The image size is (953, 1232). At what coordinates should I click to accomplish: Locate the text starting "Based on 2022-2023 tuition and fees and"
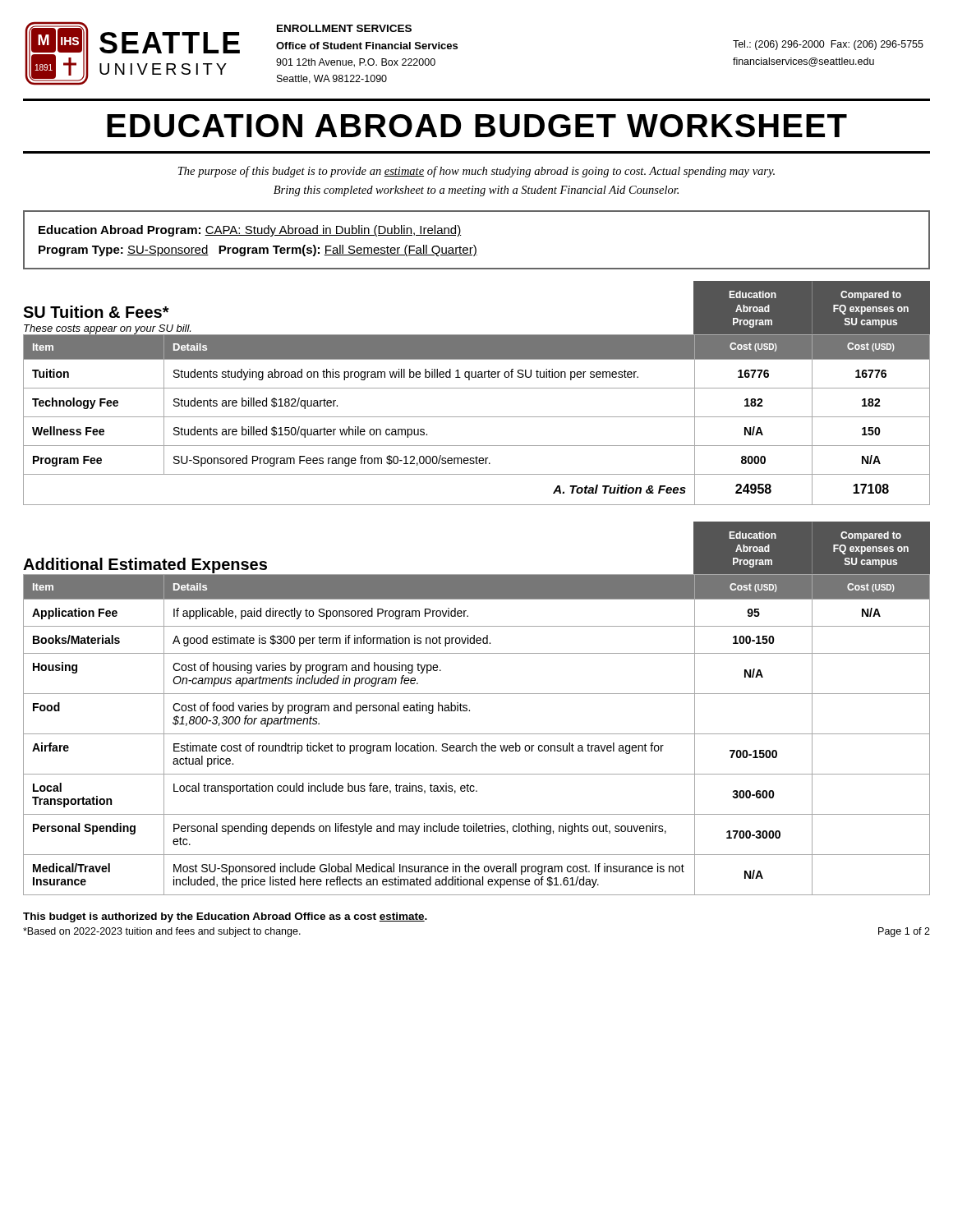(162, 932)
